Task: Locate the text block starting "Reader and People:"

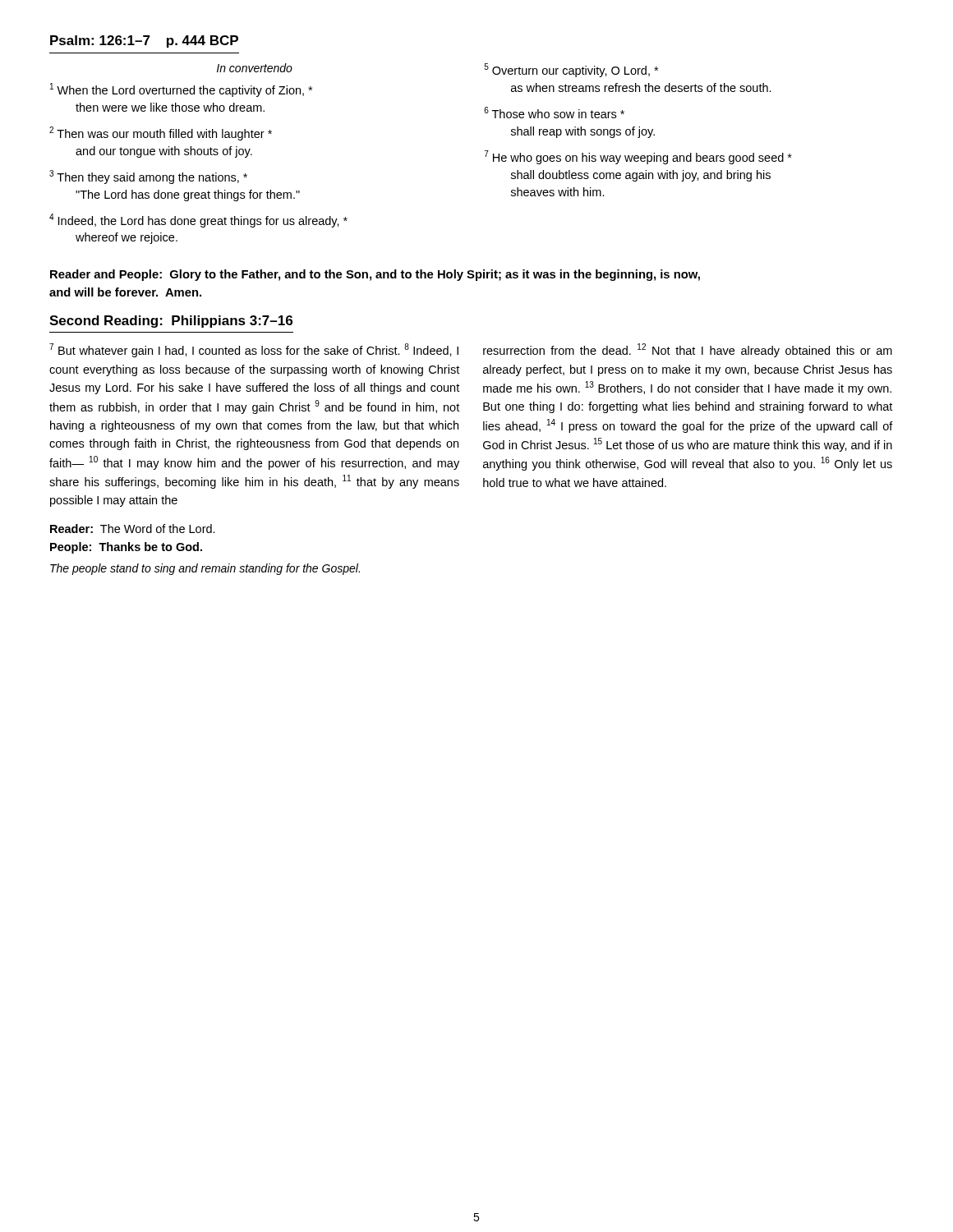Action: [375, 283]
